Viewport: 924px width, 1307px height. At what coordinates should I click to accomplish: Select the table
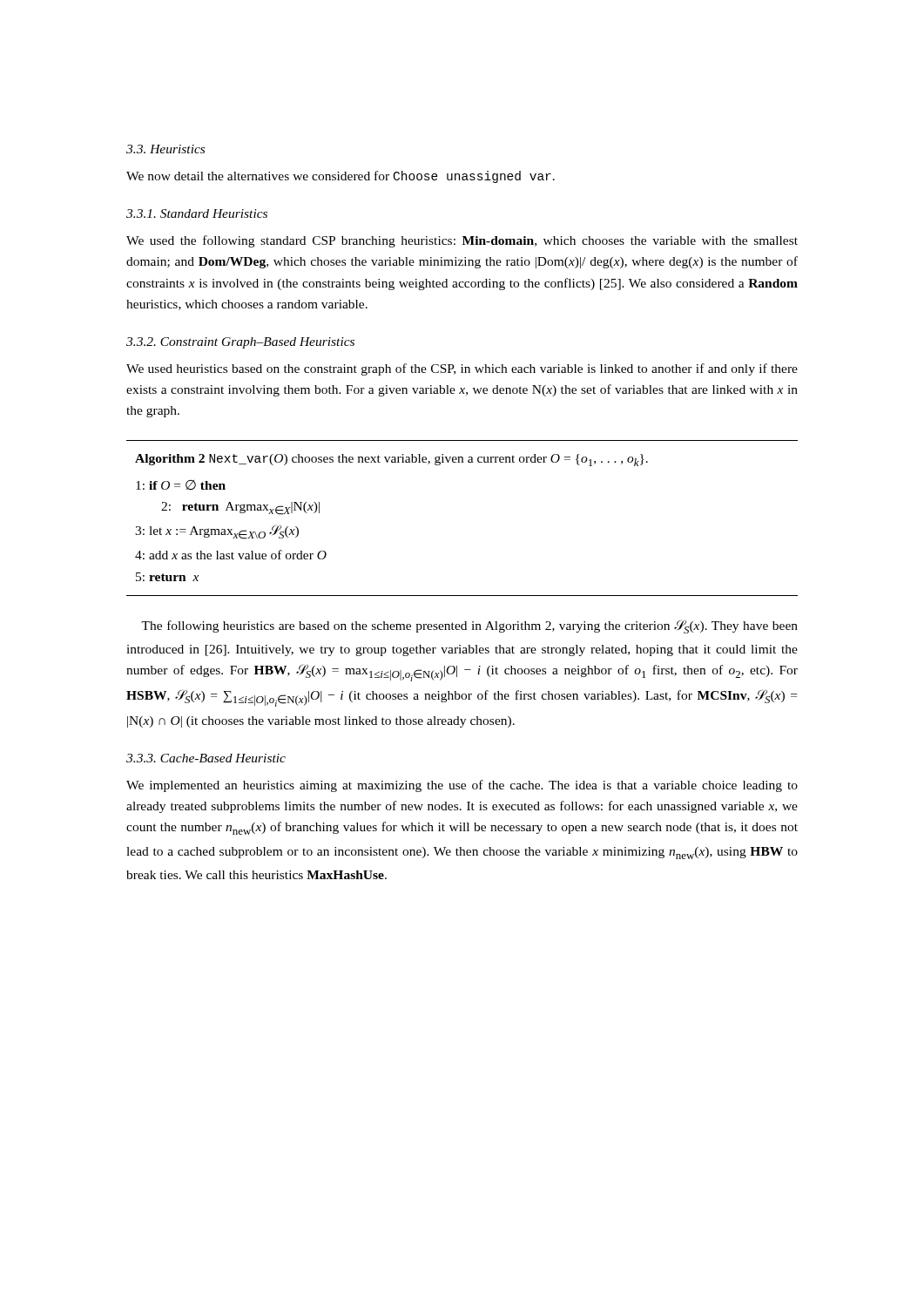click(462, 518)
